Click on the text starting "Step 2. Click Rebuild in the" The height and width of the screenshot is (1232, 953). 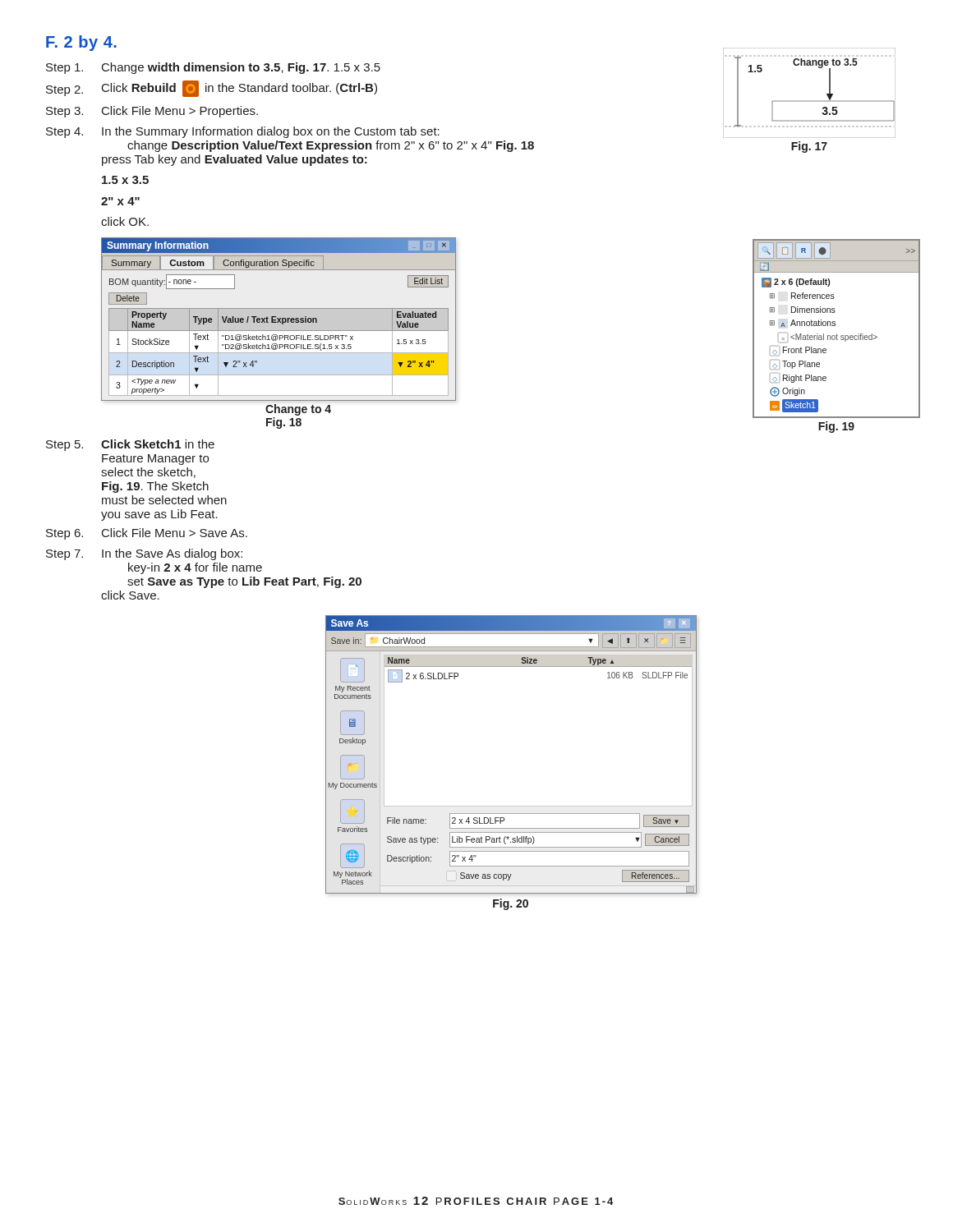pos(212,89)
